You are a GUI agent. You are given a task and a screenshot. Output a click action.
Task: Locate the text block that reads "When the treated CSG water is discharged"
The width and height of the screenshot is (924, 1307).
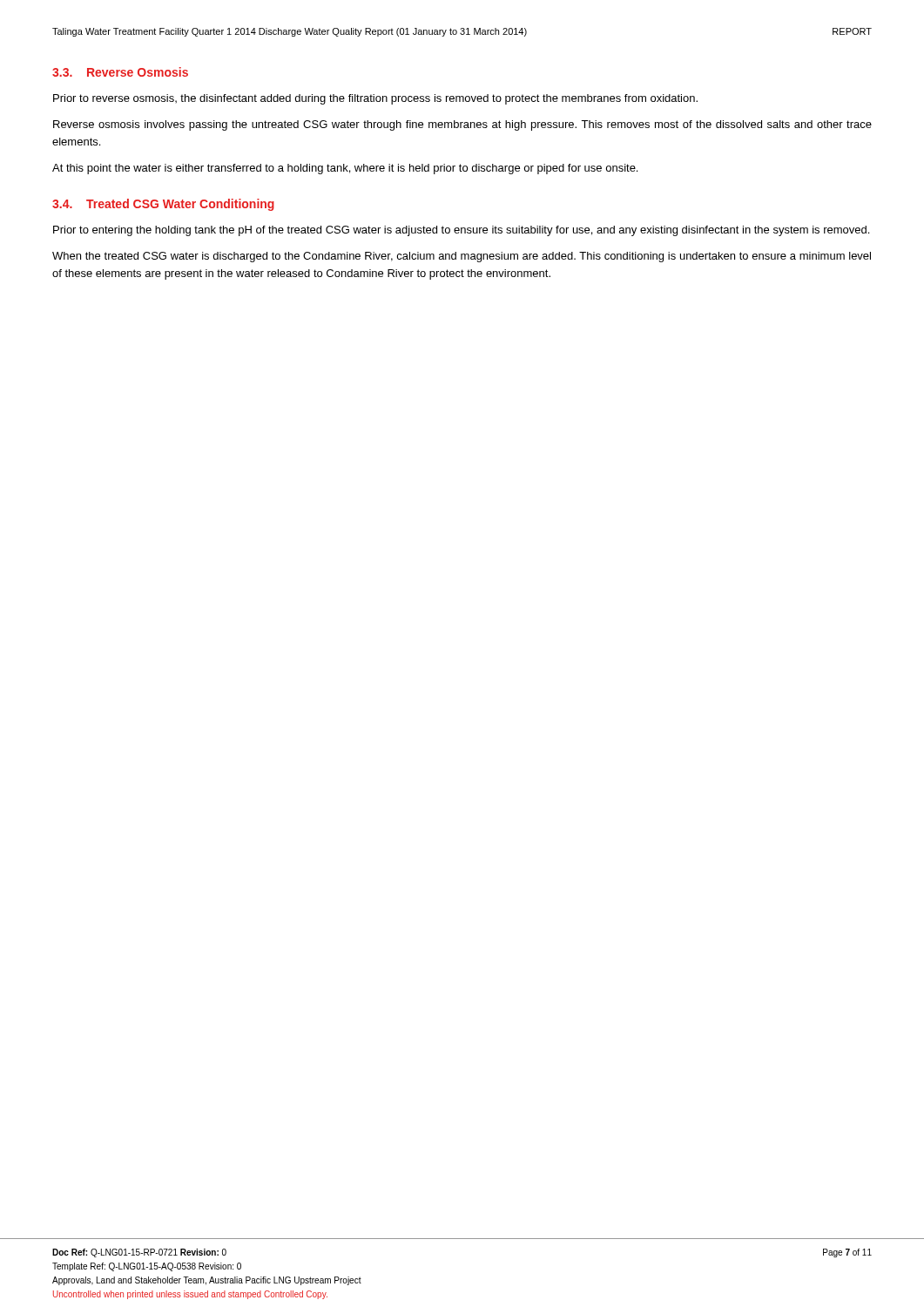462,264
